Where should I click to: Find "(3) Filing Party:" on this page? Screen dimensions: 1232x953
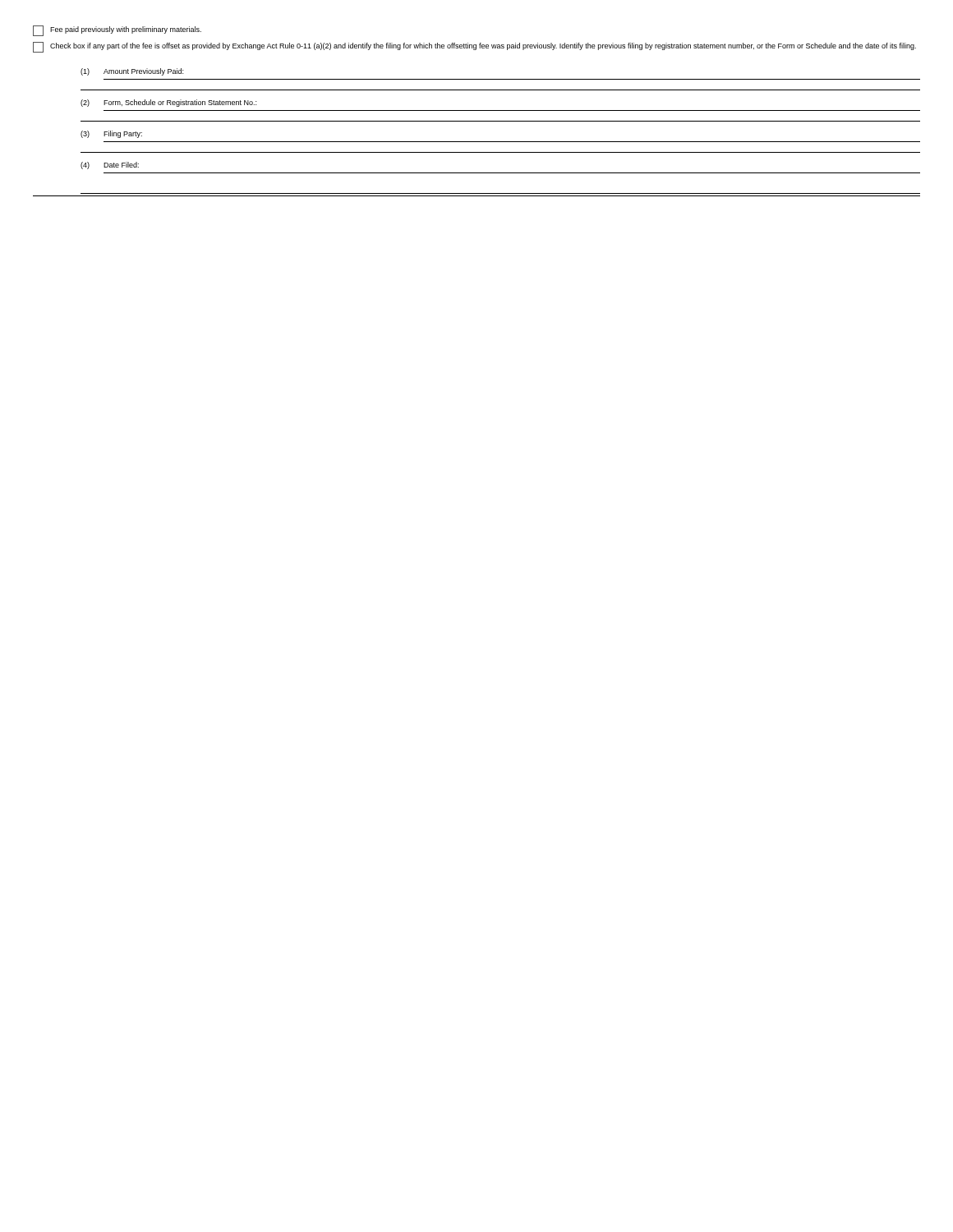[x=500, y=136]
